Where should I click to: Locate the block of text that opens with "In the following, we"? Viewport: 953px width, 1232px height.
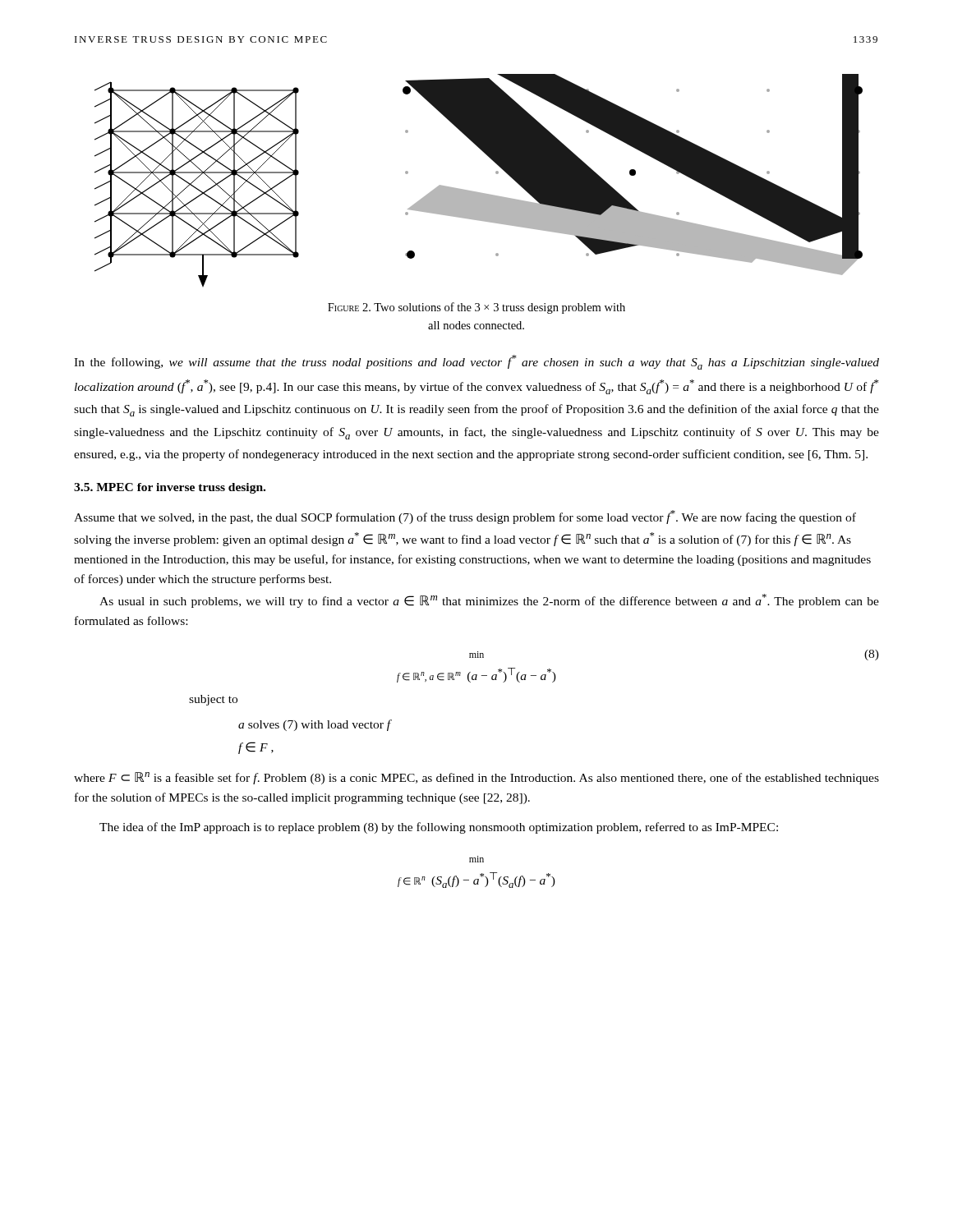(x=476, y=407)
